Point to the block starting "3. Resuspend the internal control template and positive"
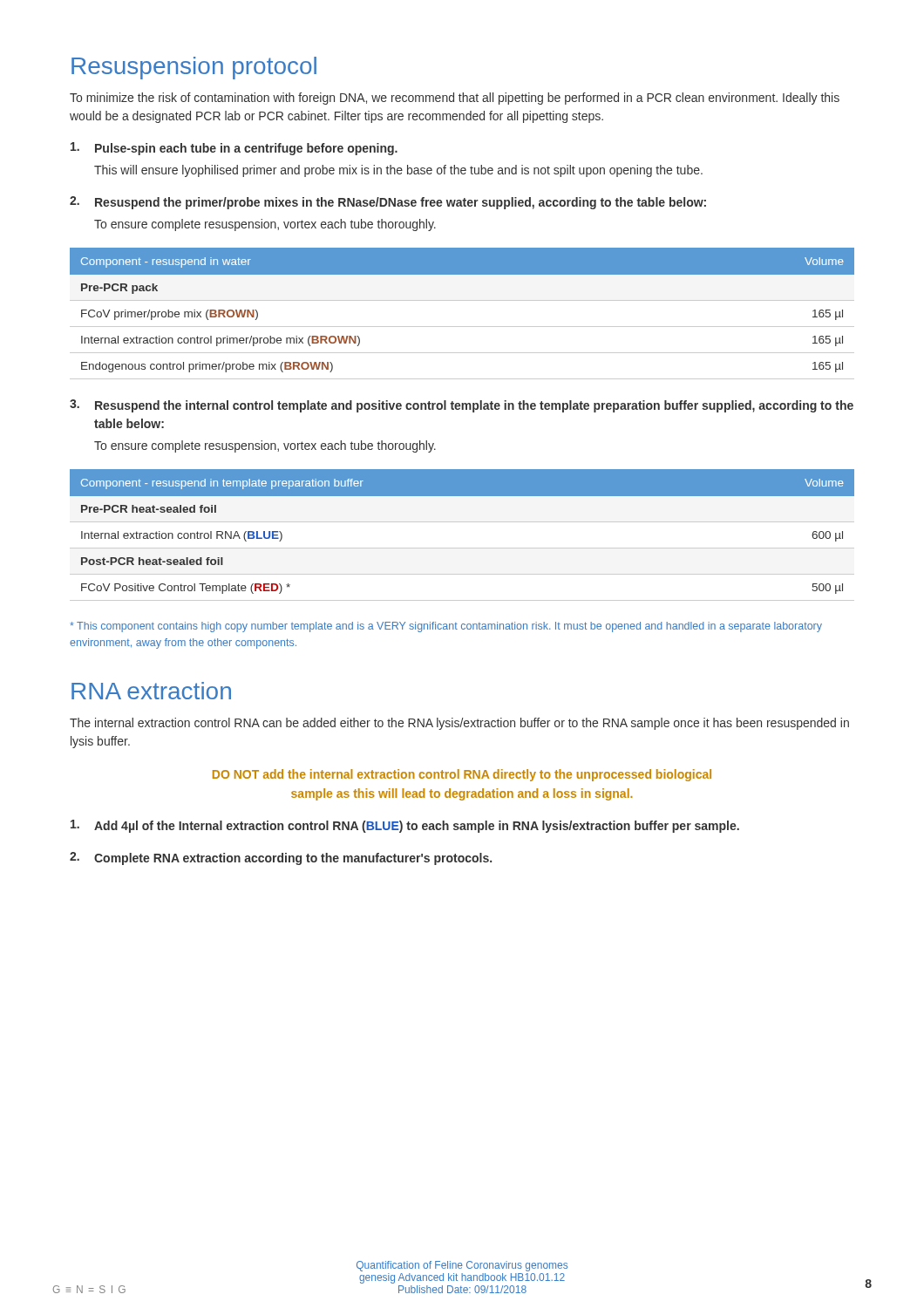924x1308 pixels. (462, 406)
